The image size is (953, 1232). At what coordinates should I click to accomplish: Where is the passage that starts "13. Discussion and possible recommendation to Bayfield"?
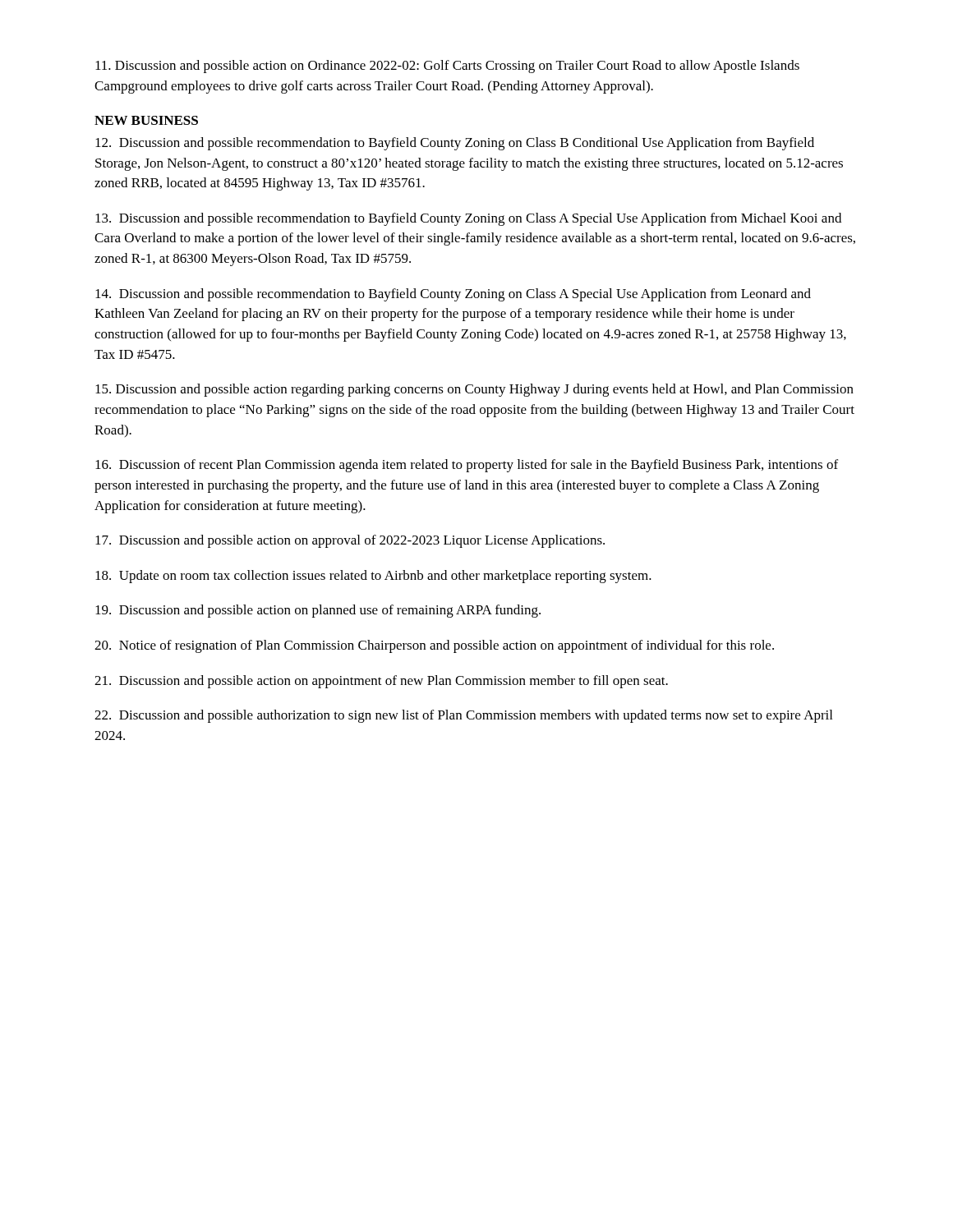(x=475, y=238)
